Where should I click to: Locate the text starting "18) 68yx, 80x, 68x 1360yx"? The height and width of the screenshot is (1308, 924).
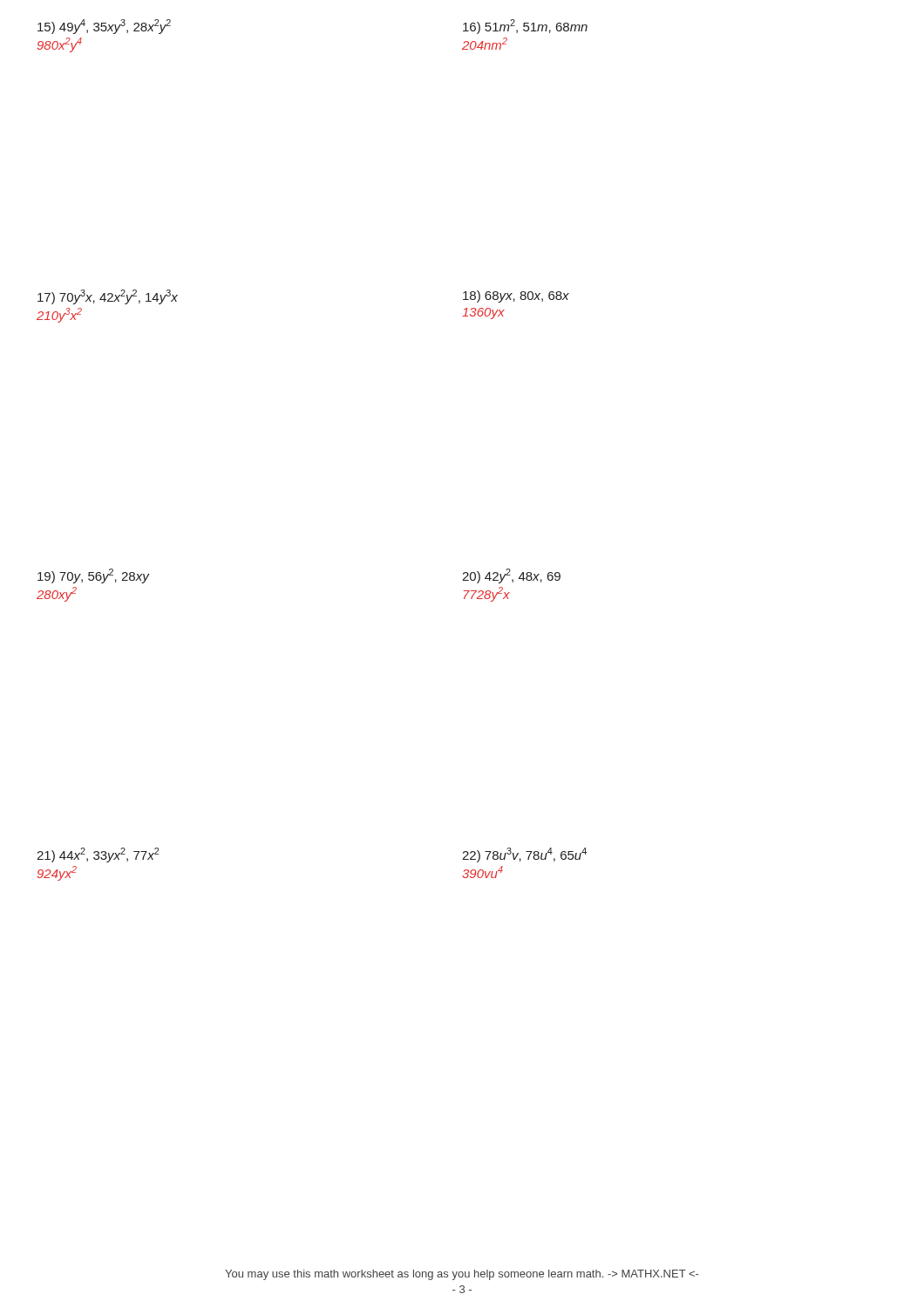coord(515,303)
